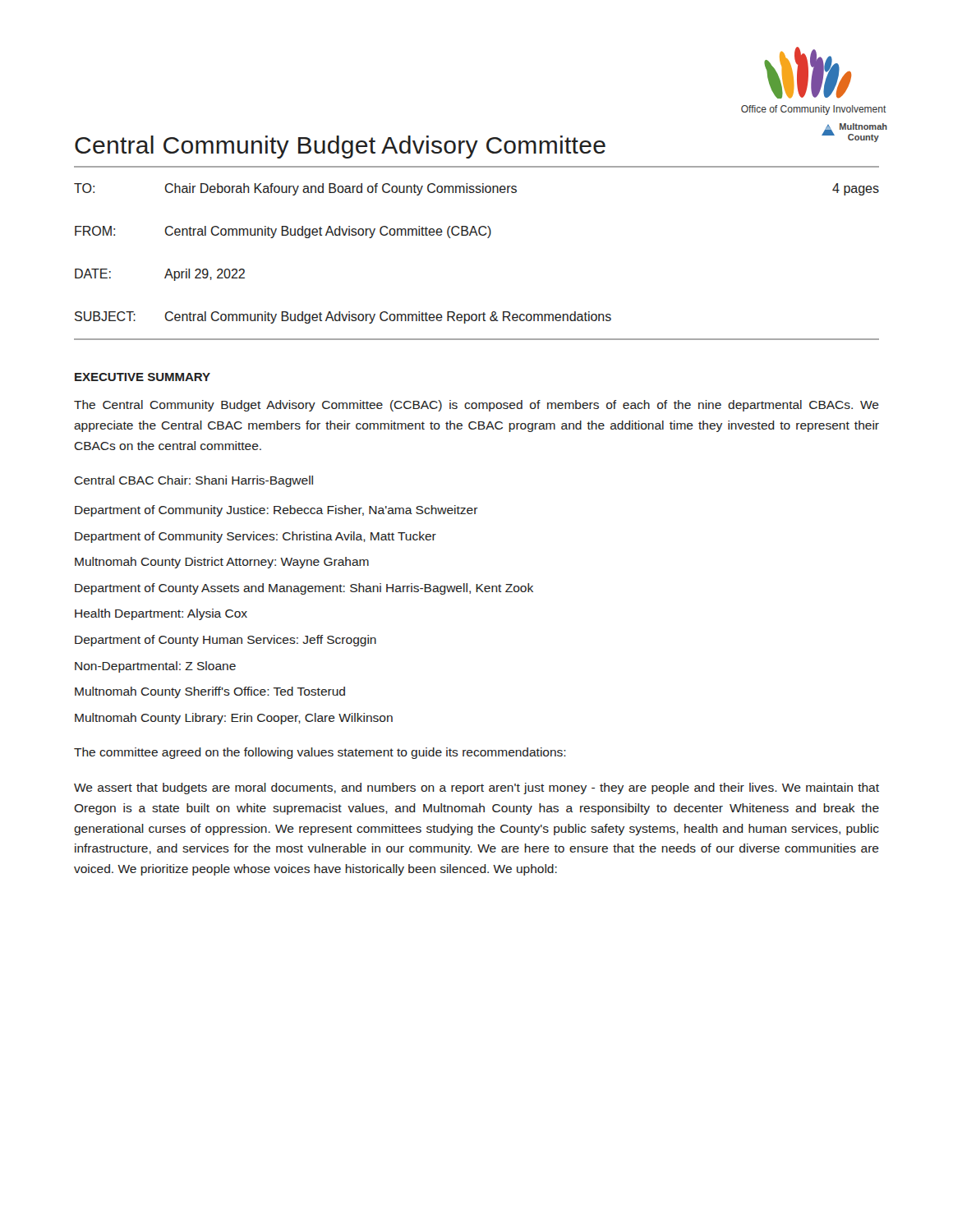This screenshot has height=1232, width=953.
Task: Navigate to the passage starting "The Central Community Budget Advisory Committee (CCBAC) is"
Action: coord(476,425)
